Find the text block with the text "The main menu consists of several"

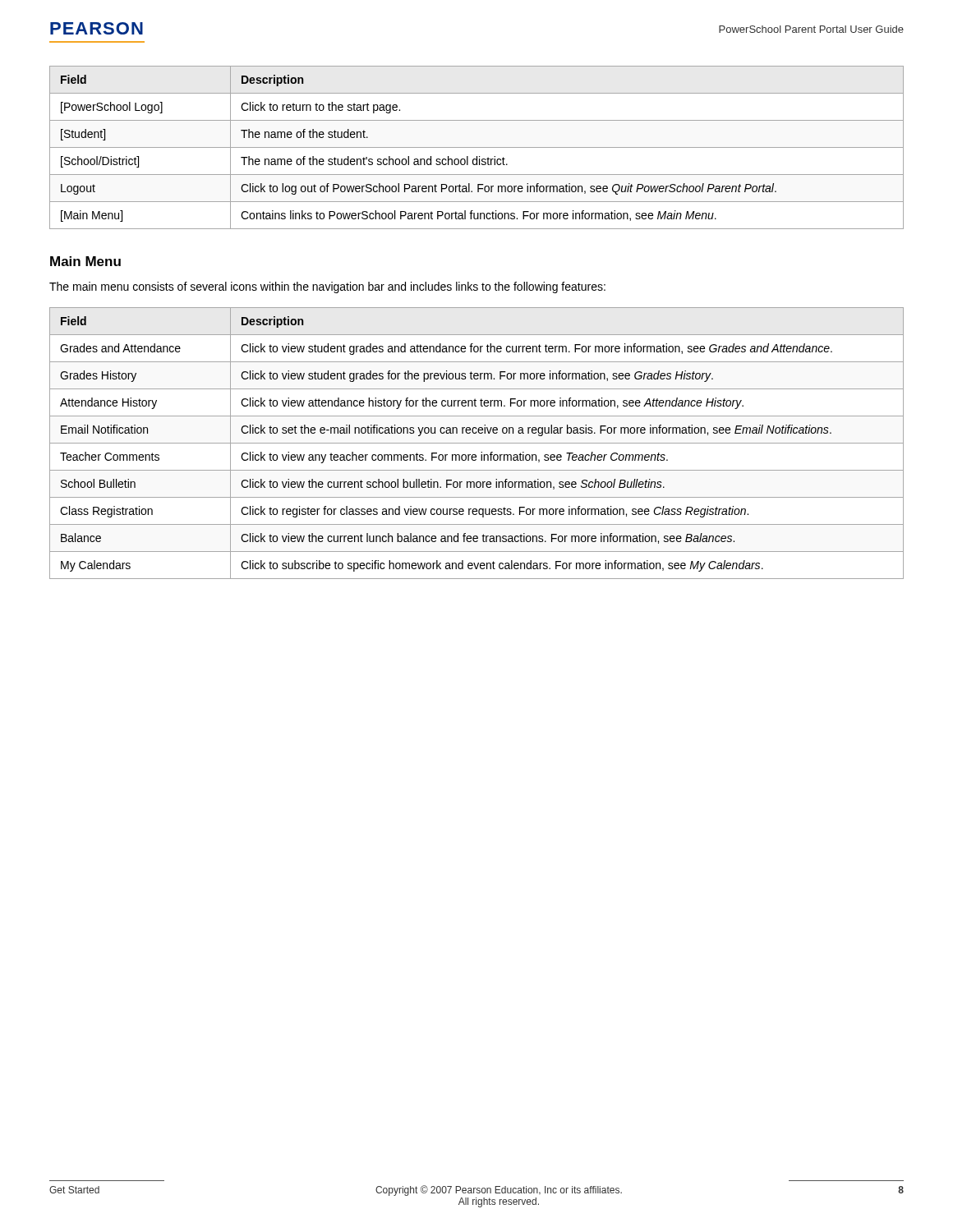coord(328,287)
